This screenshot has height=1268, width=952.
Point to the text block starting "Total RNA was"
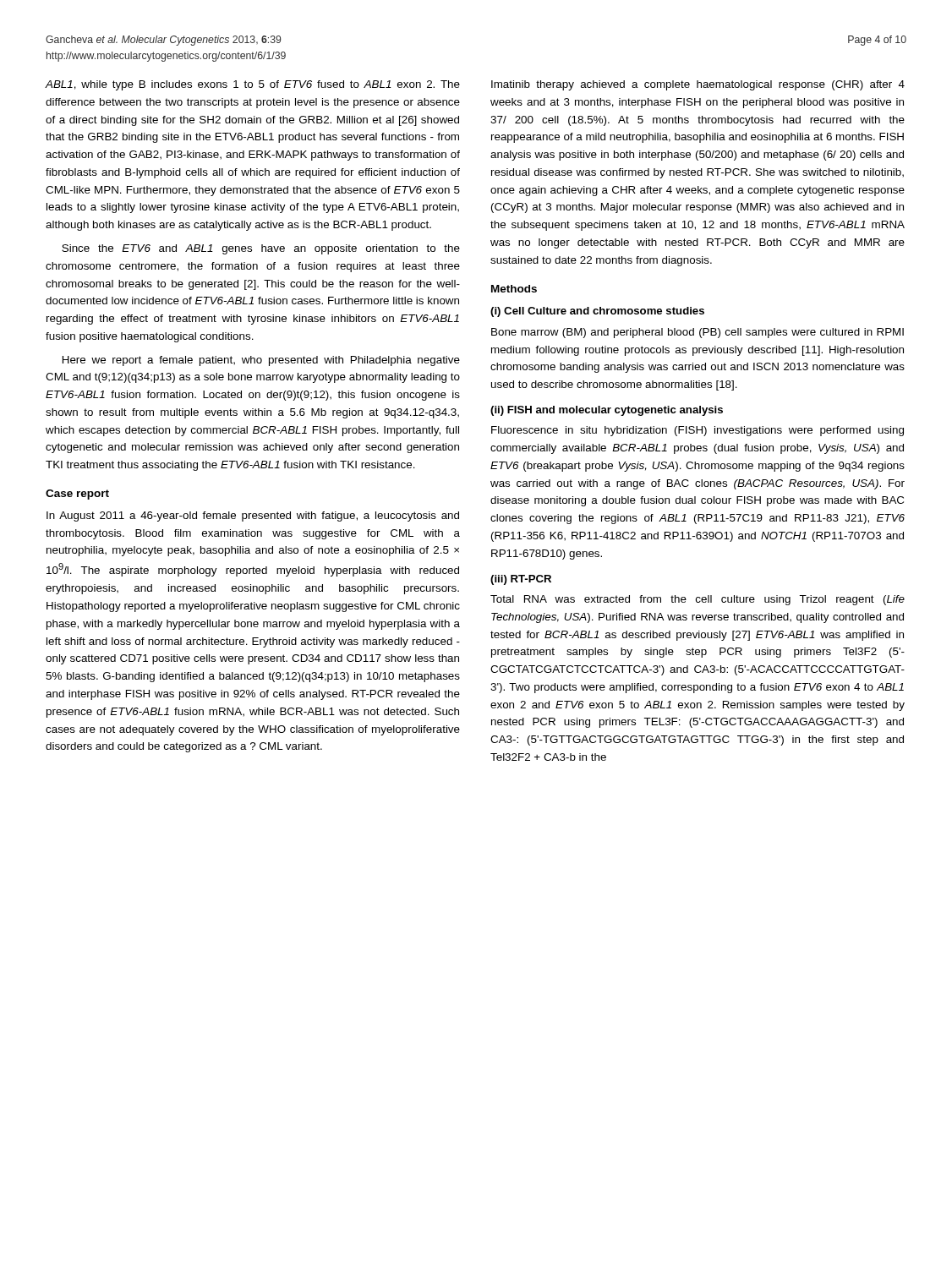698,679
